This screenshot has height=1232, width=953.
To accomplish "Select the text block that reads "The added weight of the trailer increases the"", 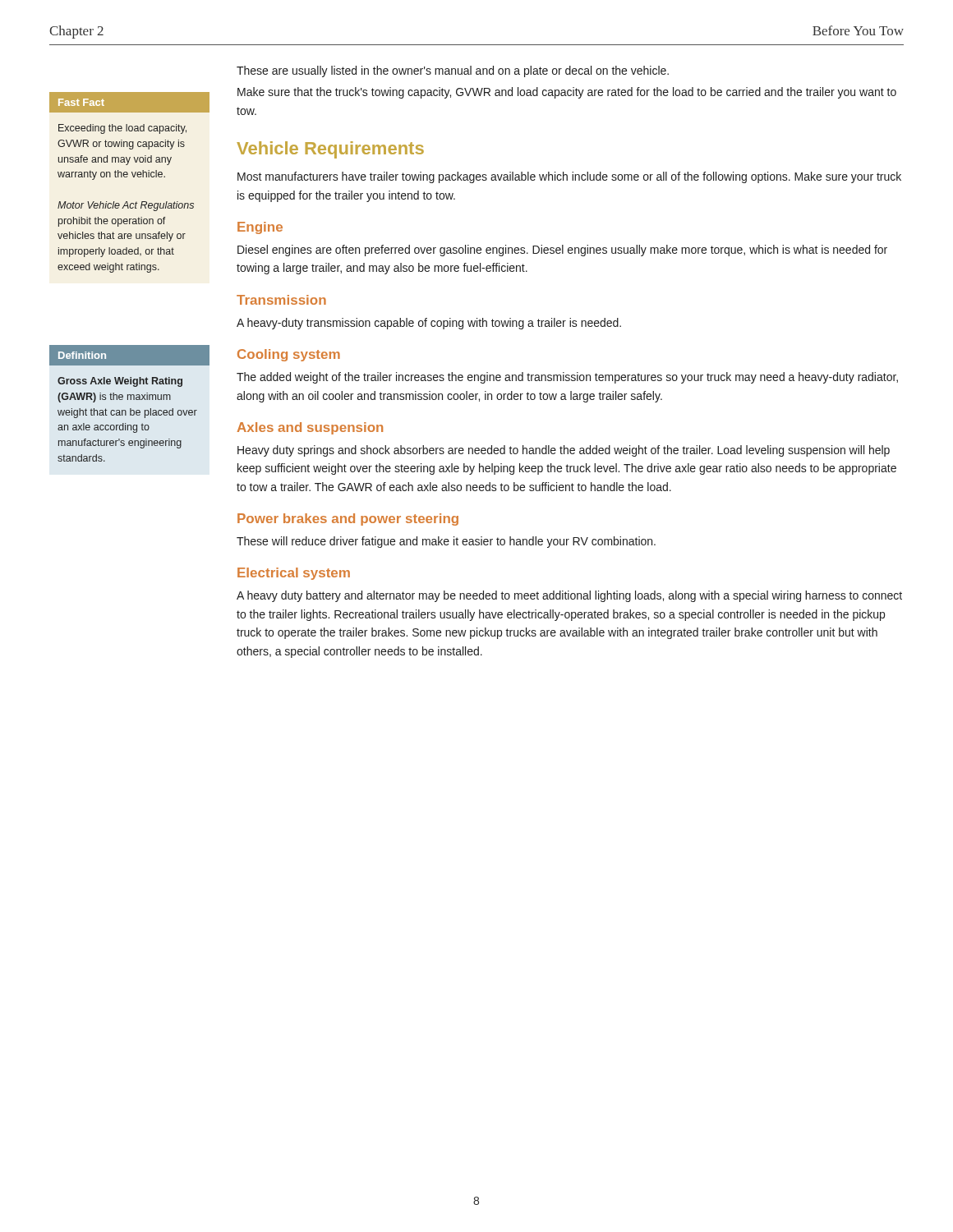I will click(x=568, y=386).
